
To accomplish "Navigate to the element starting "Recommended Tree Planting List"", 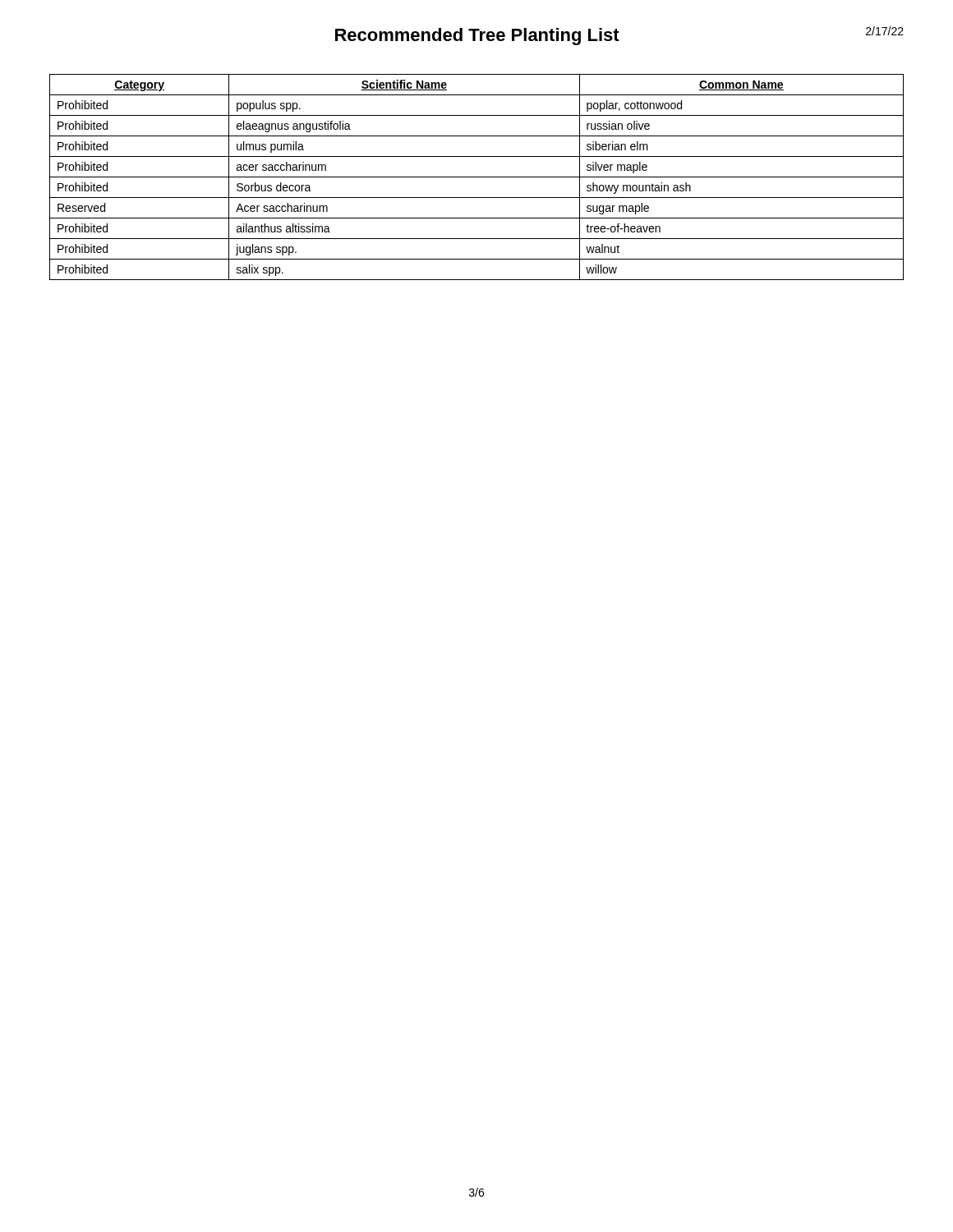I will point(476,35).
